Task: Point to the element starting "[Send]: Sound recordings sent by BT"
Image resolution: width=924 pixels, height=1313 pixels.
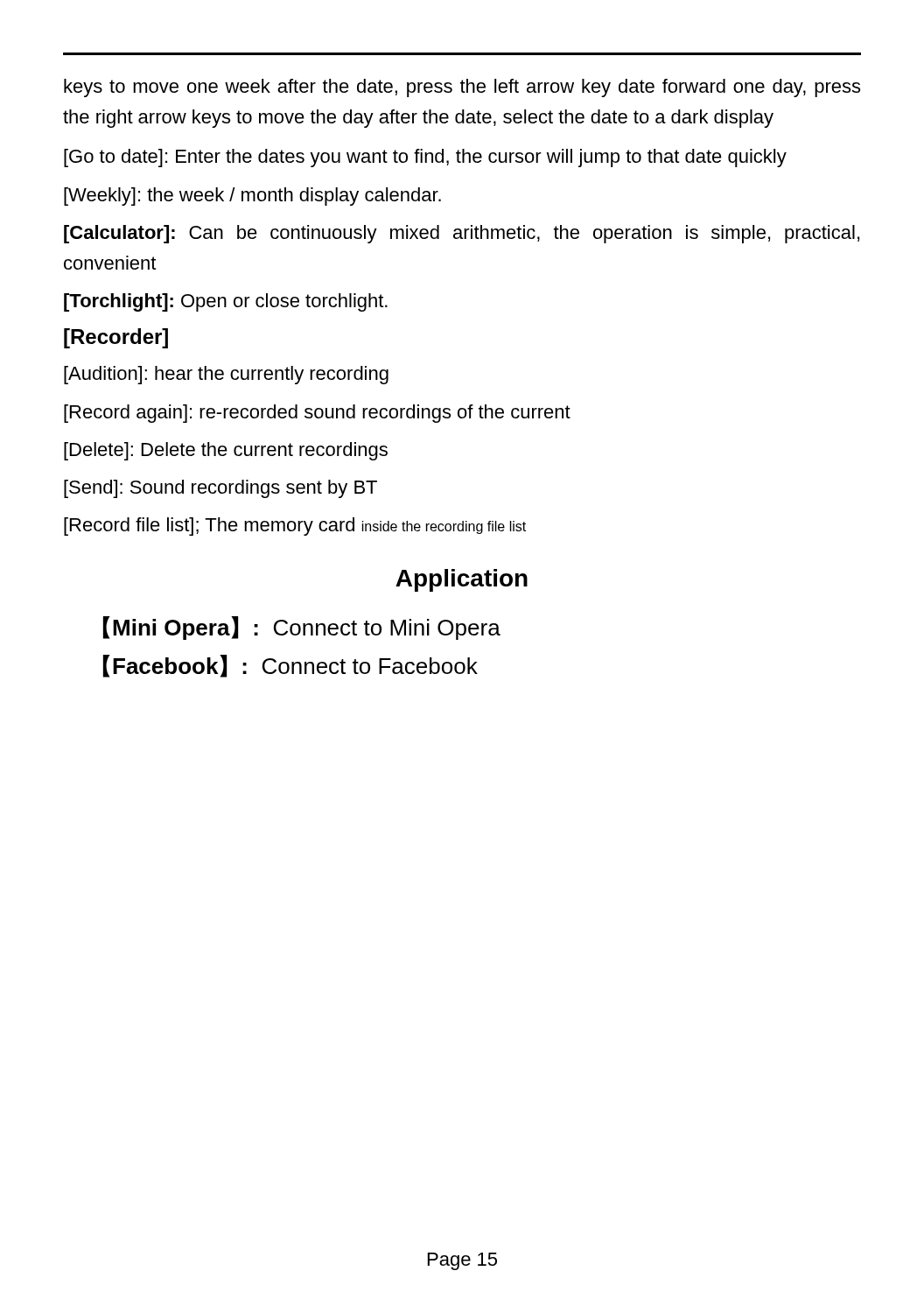Action: click(220, 487)
